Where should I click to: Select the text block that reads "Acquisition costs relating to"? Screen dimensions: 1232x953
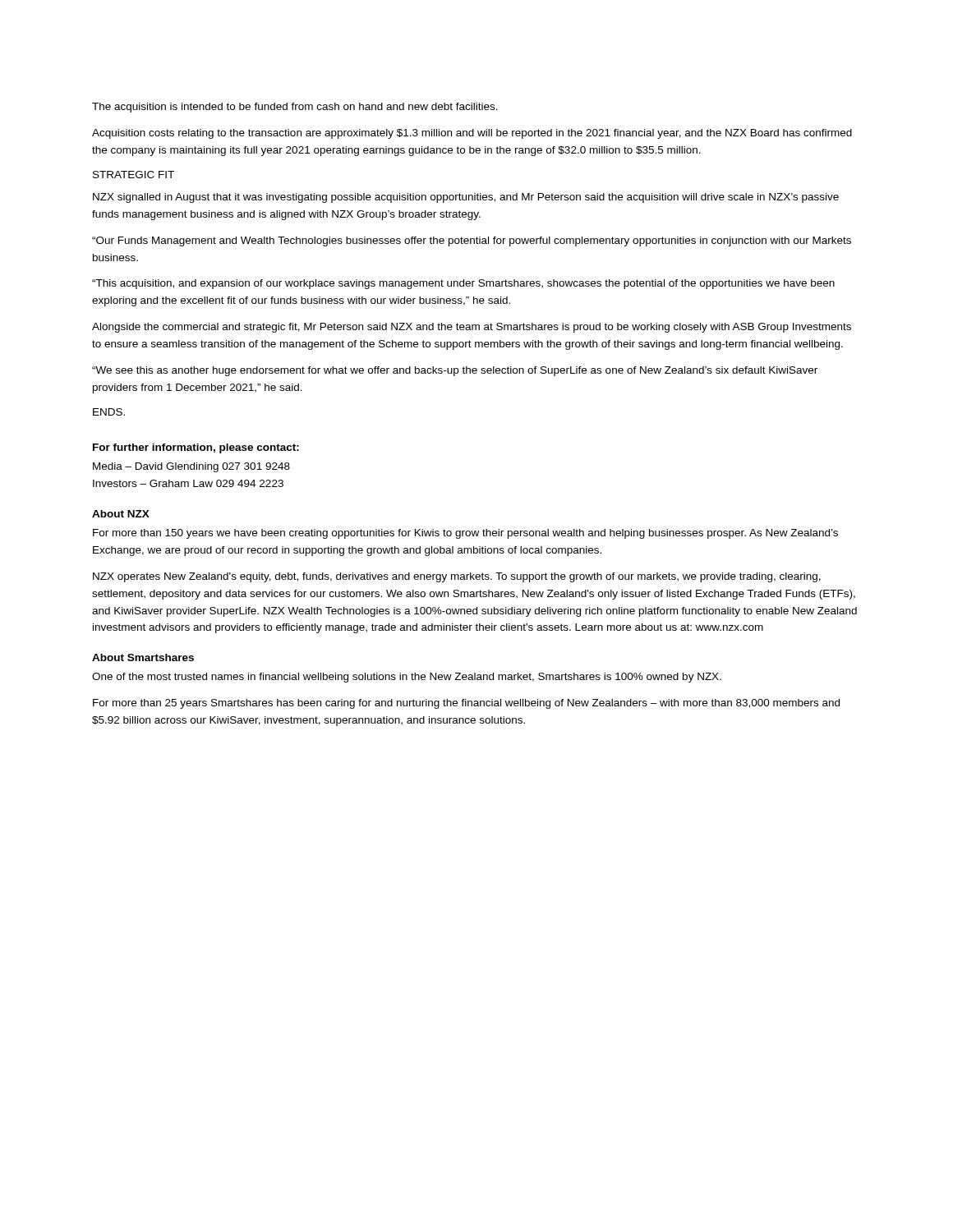tap(472, 141)
